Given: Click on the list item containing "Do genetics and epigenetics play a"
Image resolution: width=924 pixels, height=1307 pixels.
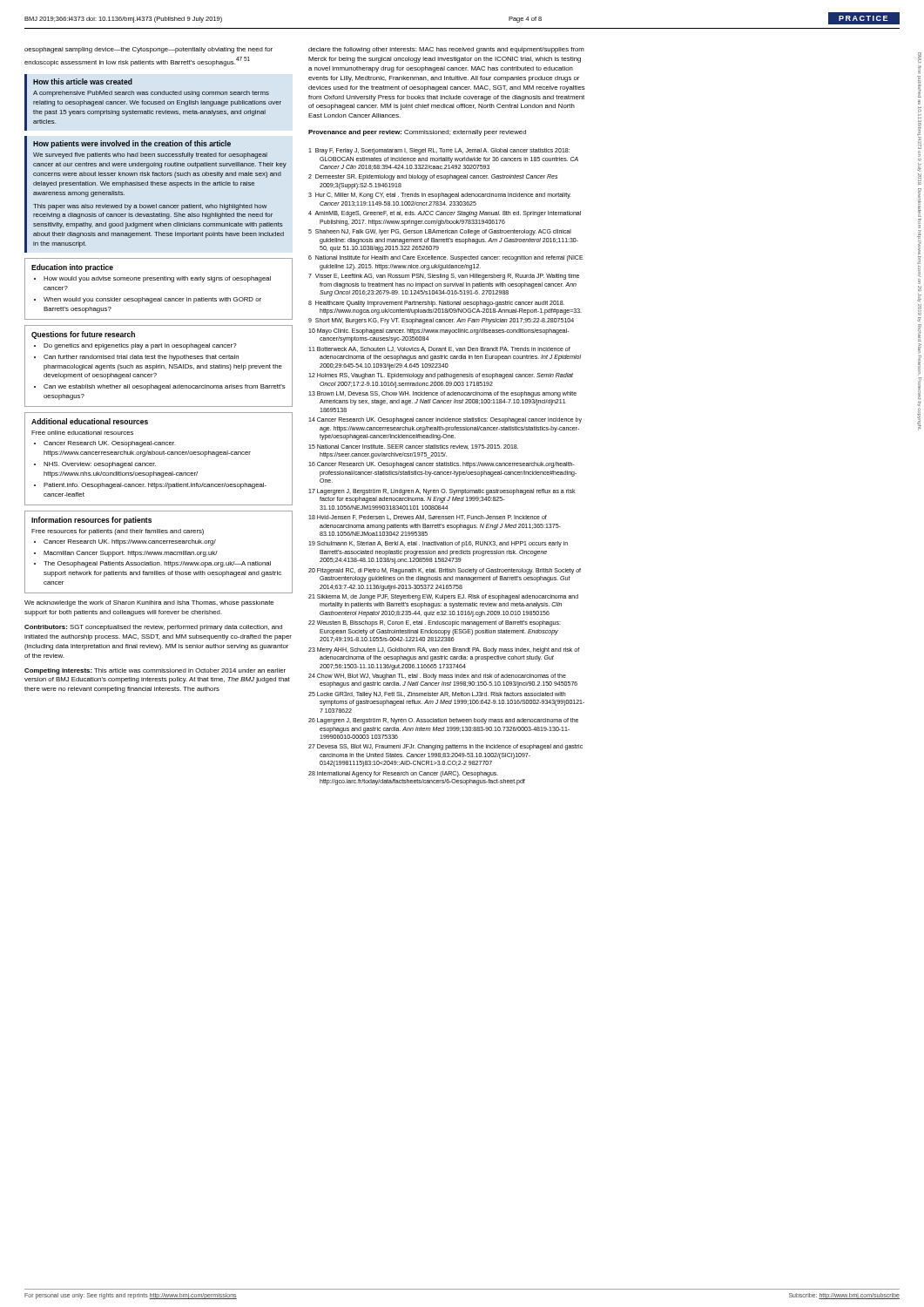Looking at the screenshot, I should pos(140,345).
